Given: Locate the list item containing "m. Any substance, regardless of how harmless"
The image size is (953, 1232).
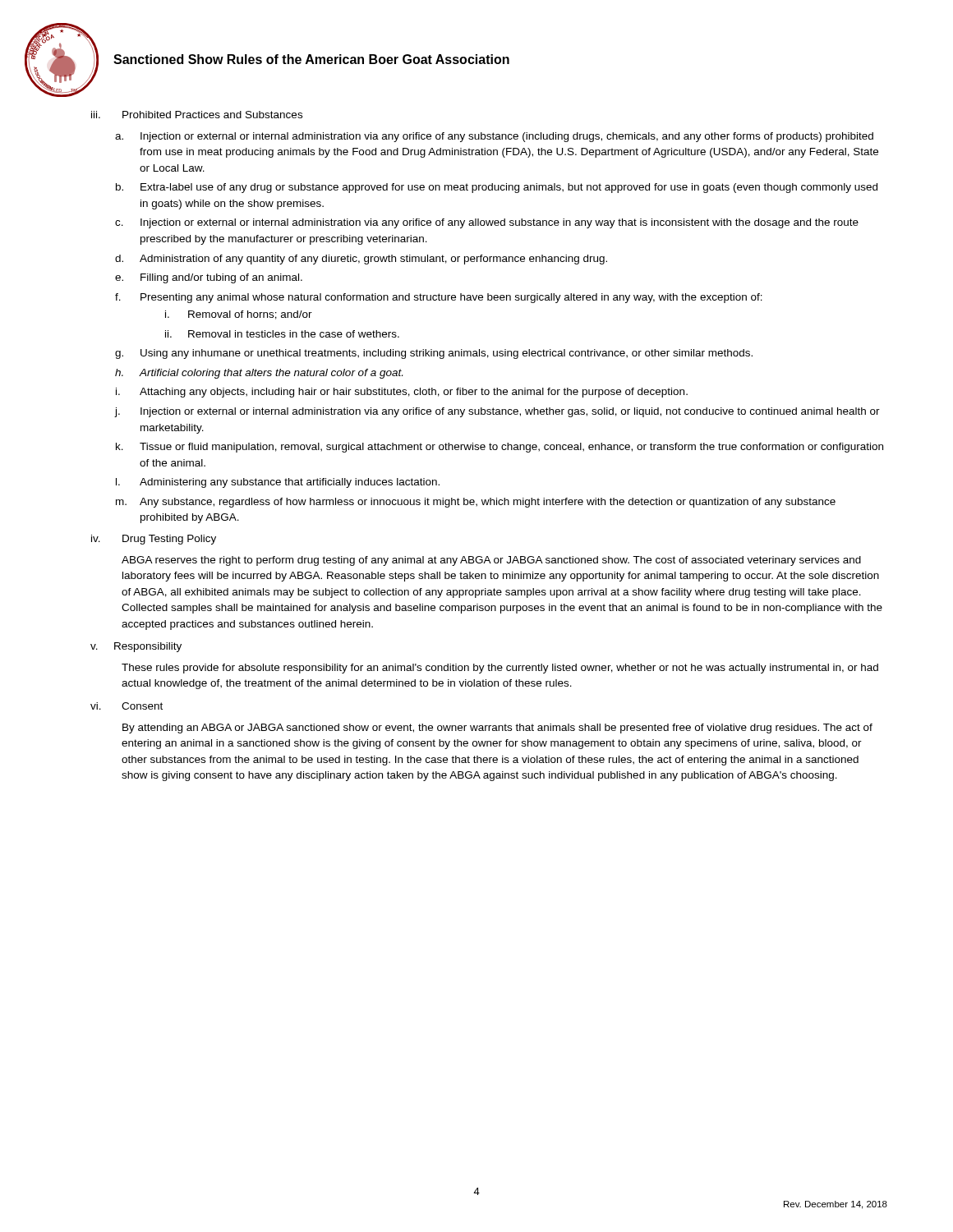Looking at the screenshot, I should pyautogui.click(x=501, y=509).
